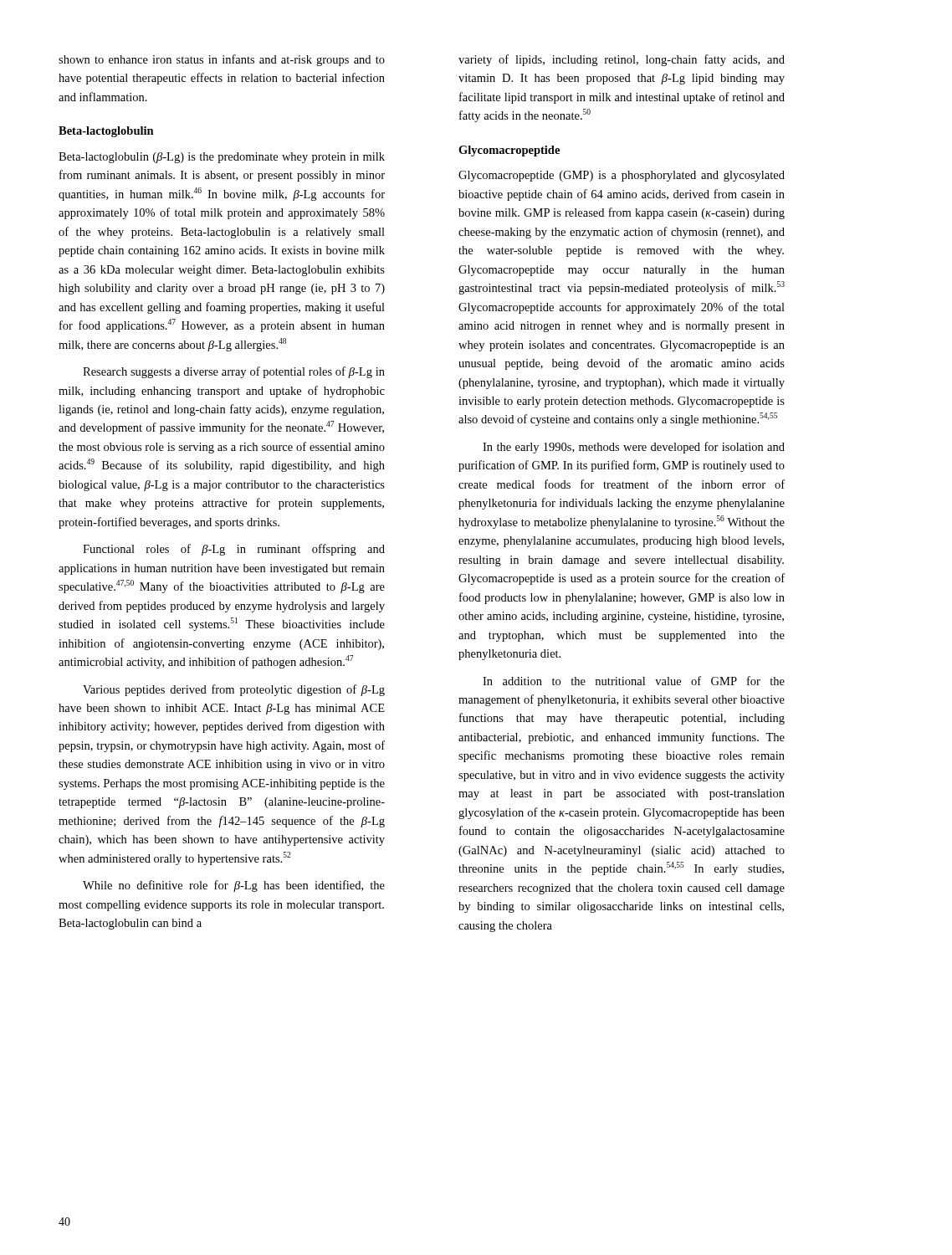Find the element starting "Various peptides derived from proteolytic digestion"
952x1255 pixels.
point(222,774)
